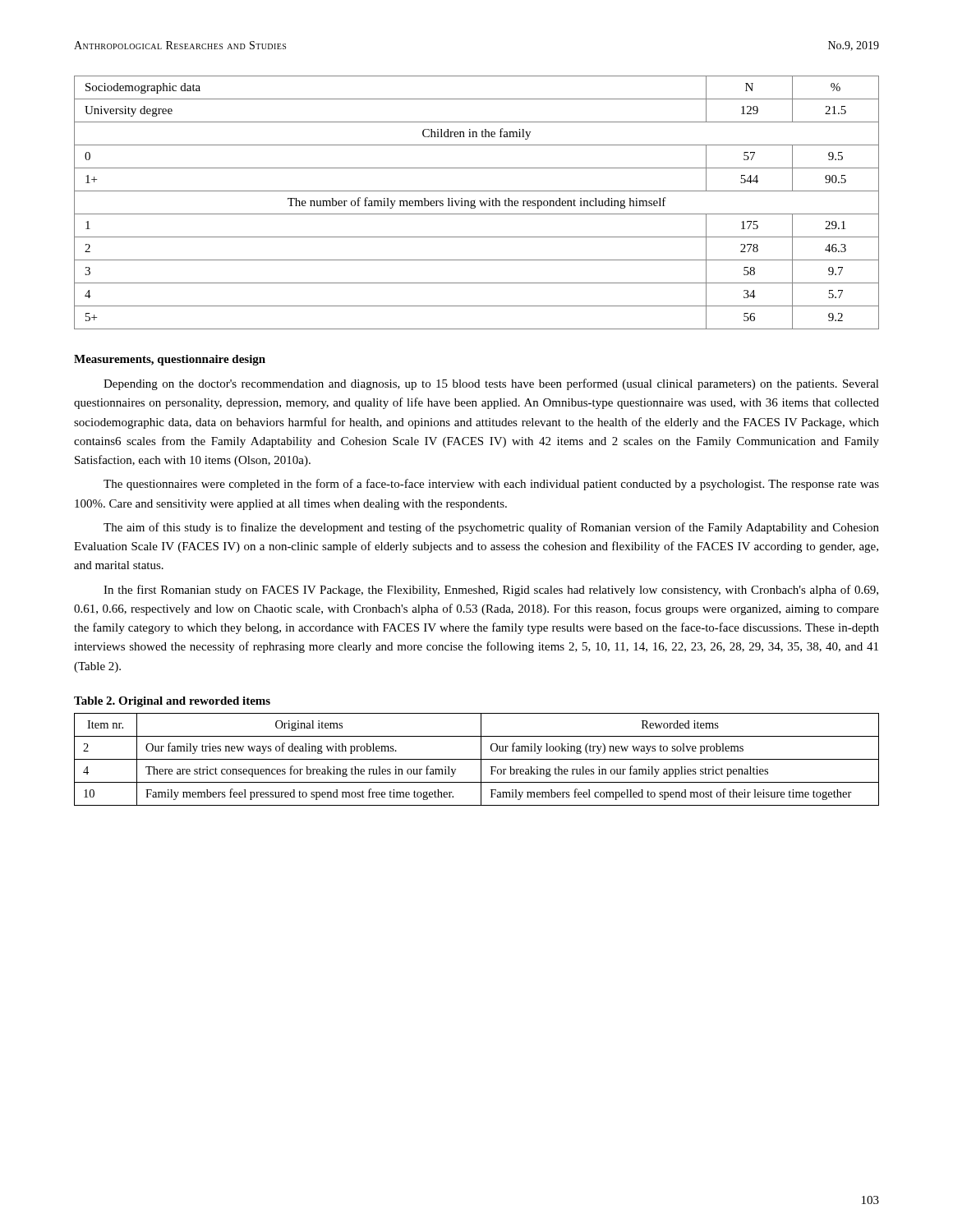Locate the table with the text "Item nr."

476,759
